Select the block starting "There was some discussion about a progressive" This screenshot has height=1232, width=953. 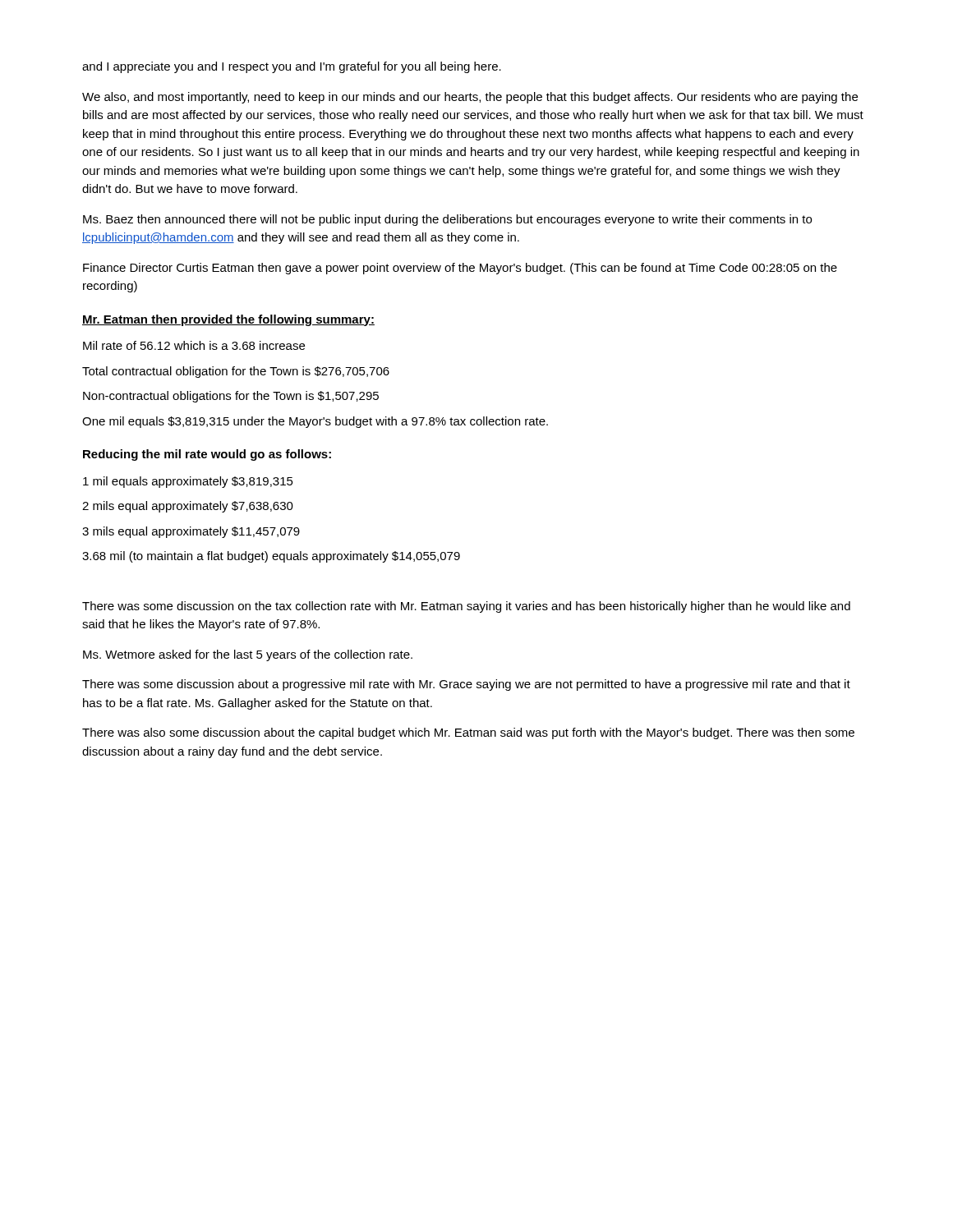point(466,693)
